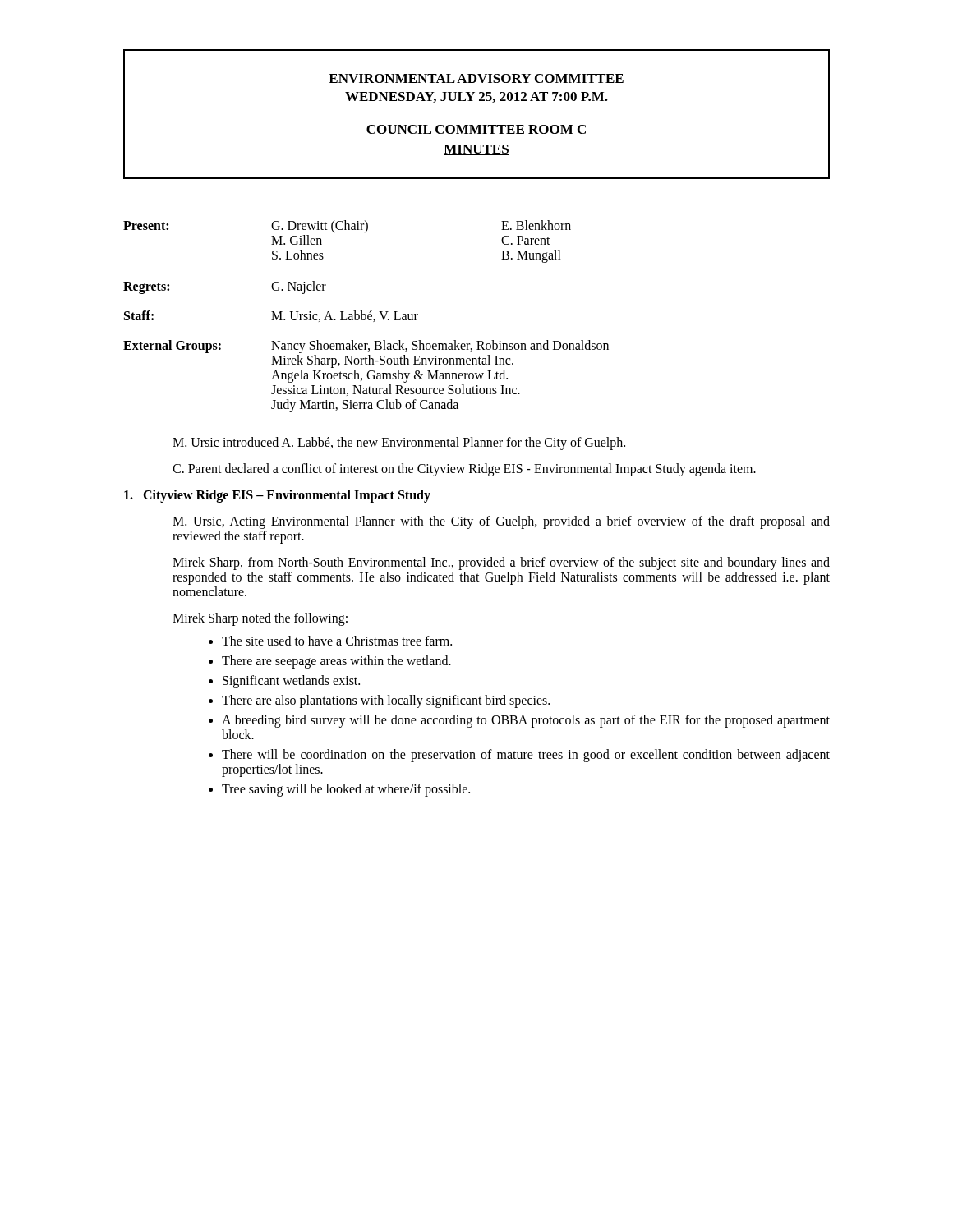Screen dimensions: 1232x953
Task: Locate the text block that reads "M. Ursic, Acting Environmental Planner with"
Action: click(x=501, y=529)
